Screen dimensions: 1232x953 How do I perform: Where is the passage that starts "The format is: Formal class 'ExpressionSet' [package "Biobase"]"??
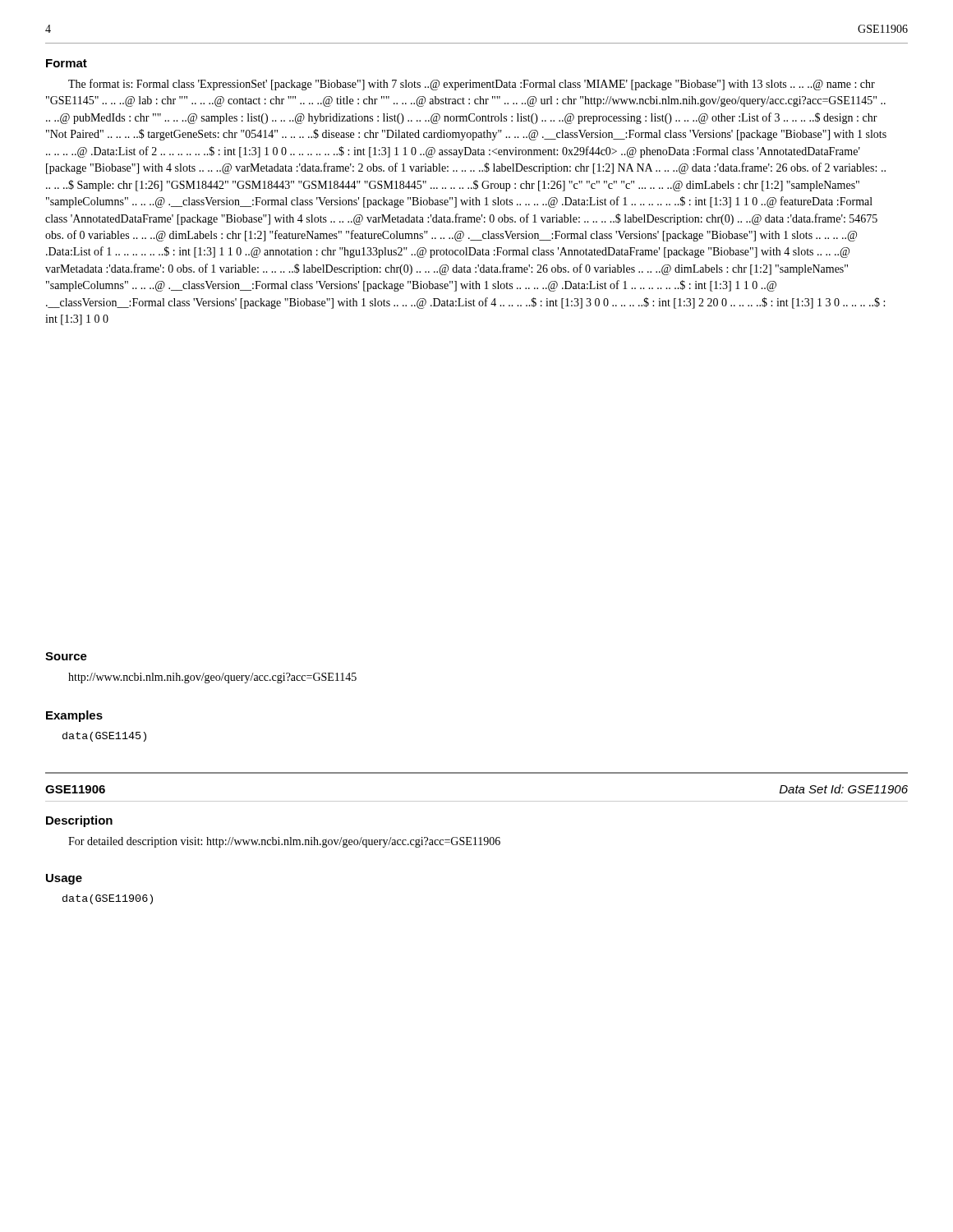point(466,202)
